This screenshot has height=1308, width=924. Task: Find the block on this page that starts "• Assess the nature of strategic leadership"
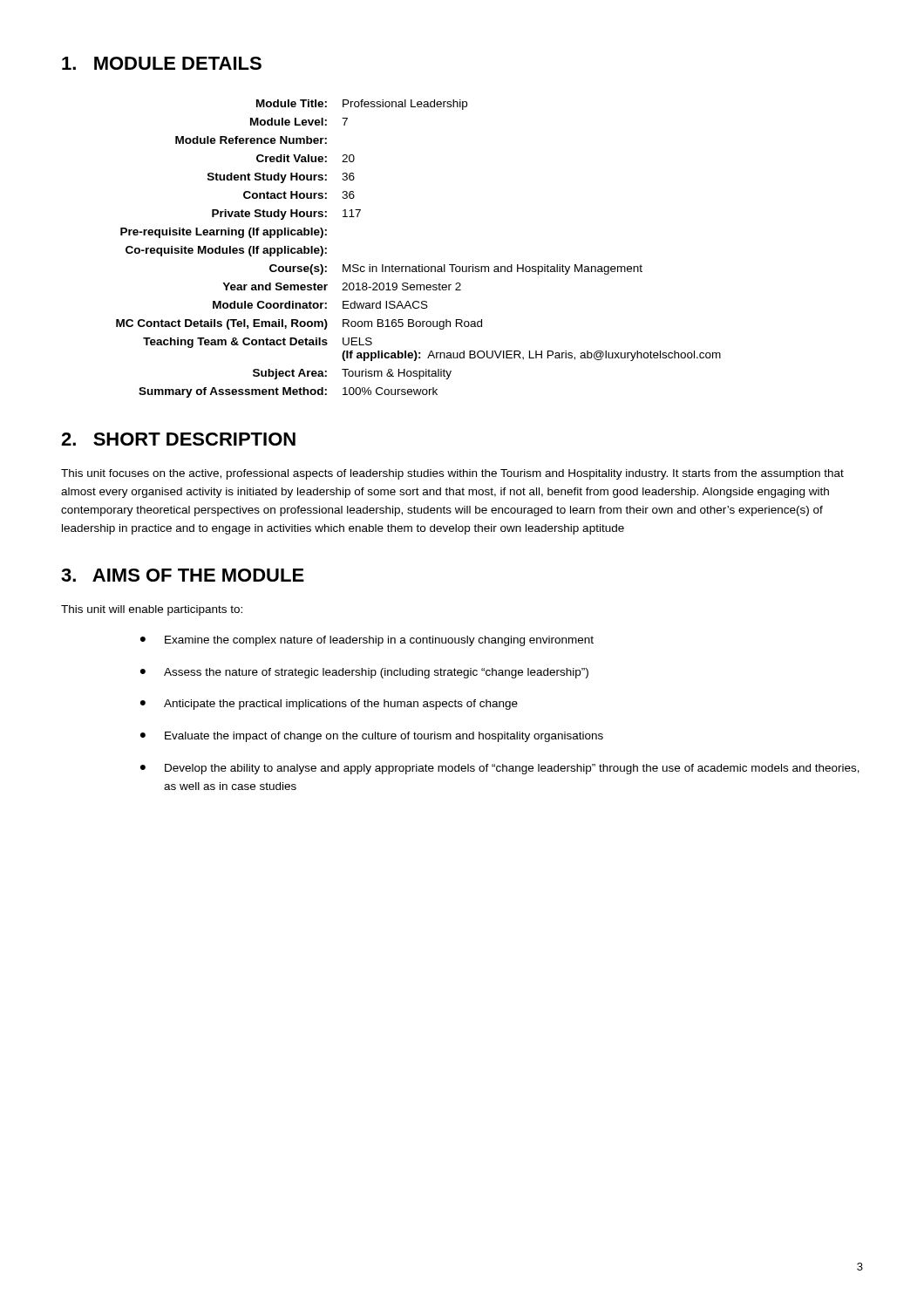coord(501,672)
